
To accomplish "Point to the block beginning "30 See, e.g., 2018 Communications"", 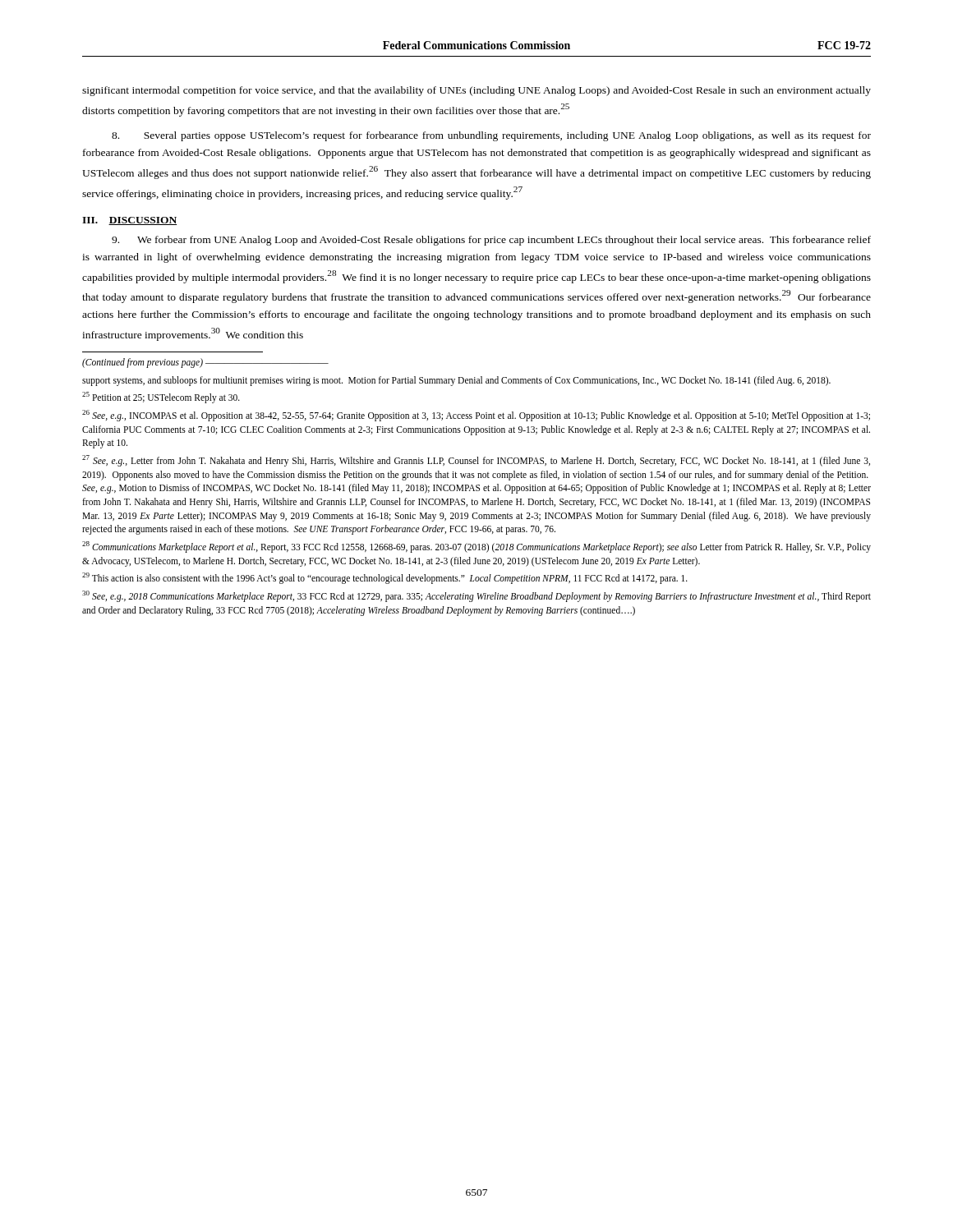I will coord(476,602).
